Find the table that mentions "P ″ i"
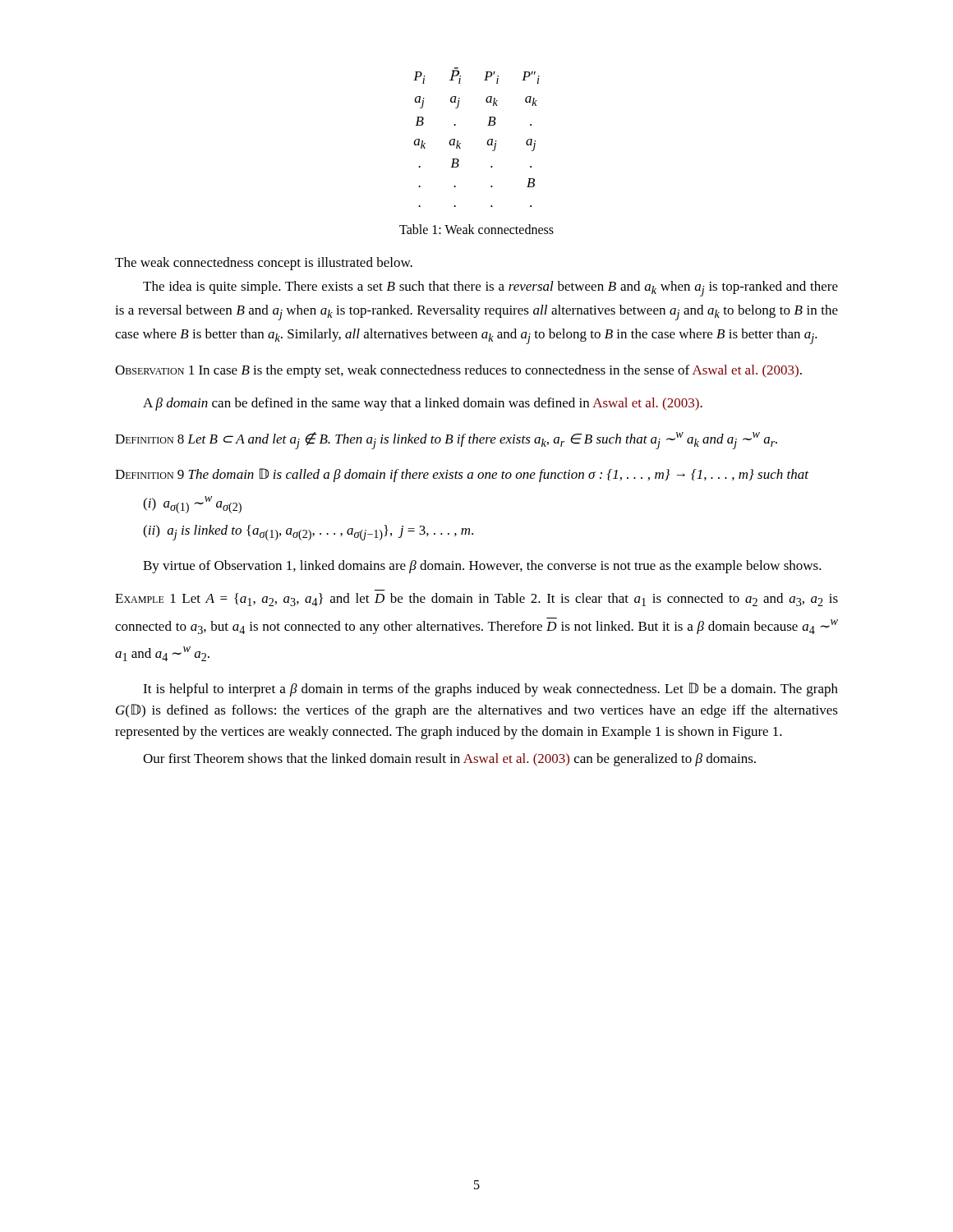The height and width of the screenshot is (1232, 953). 476,142
